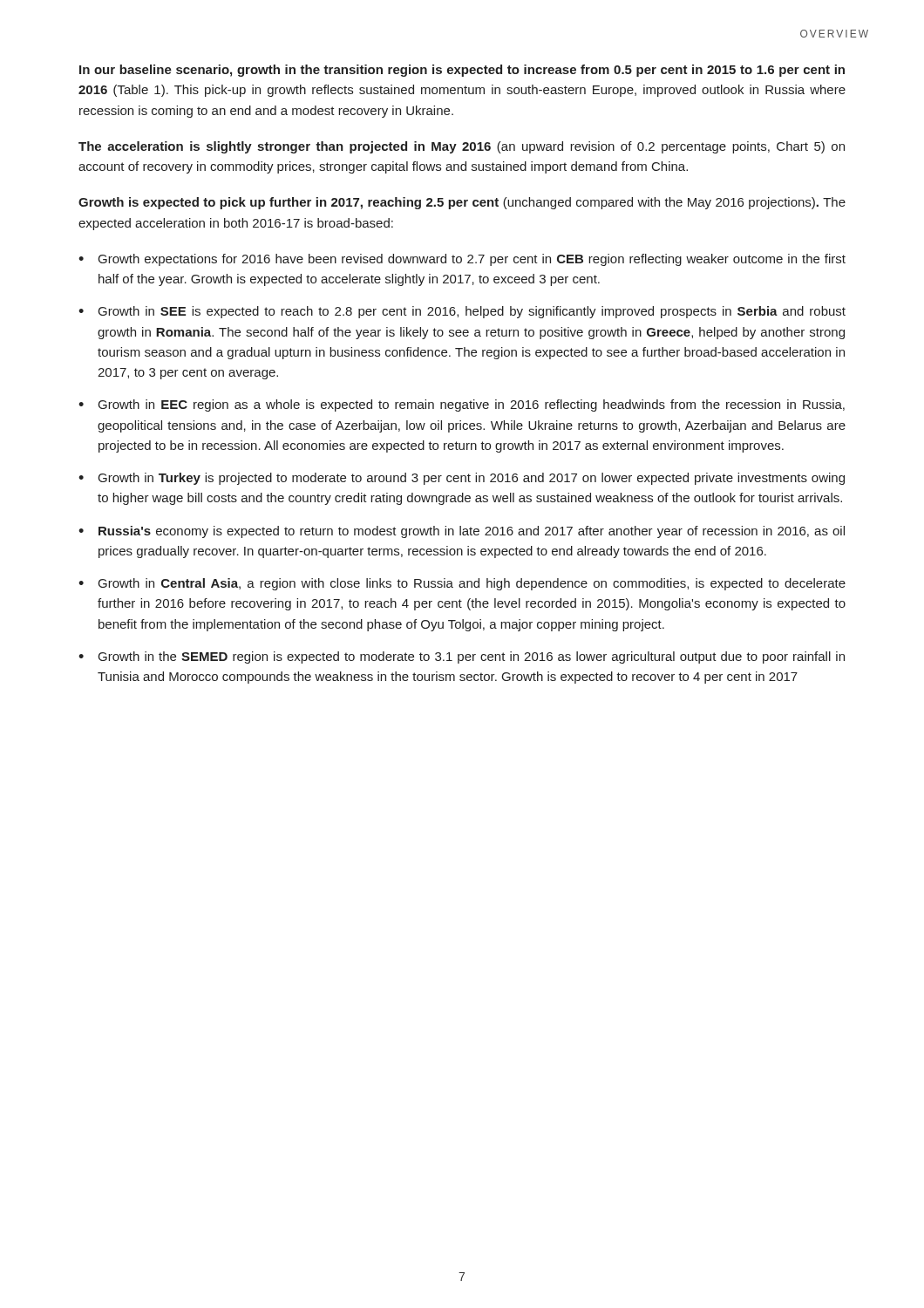The width and height of the screenshot is (924, 1308).
Task: Find the list item that reads "• Russia's economy is expected to return to"
Action: (462, 540)
